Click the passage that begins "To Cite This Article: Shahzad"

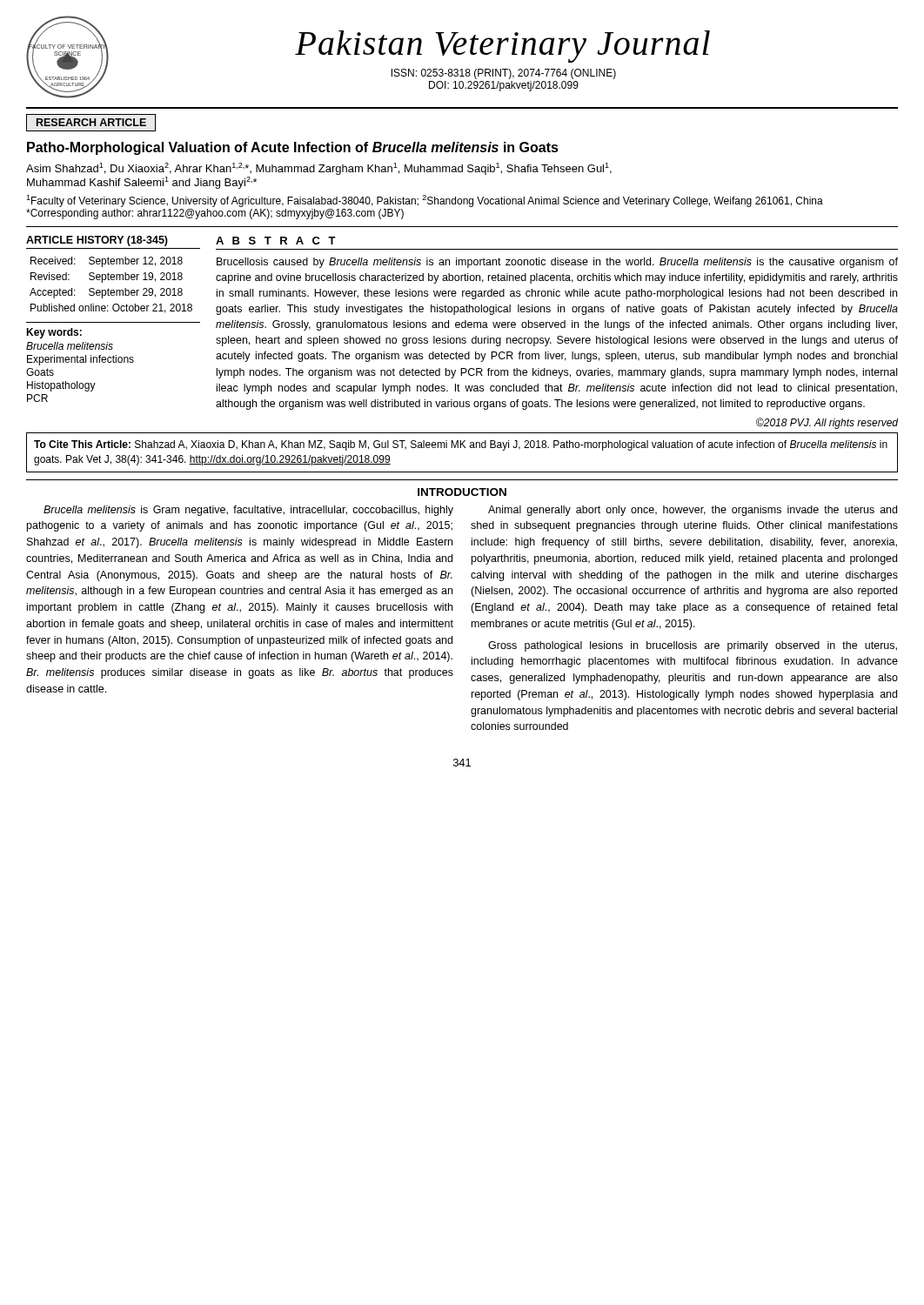461,452
